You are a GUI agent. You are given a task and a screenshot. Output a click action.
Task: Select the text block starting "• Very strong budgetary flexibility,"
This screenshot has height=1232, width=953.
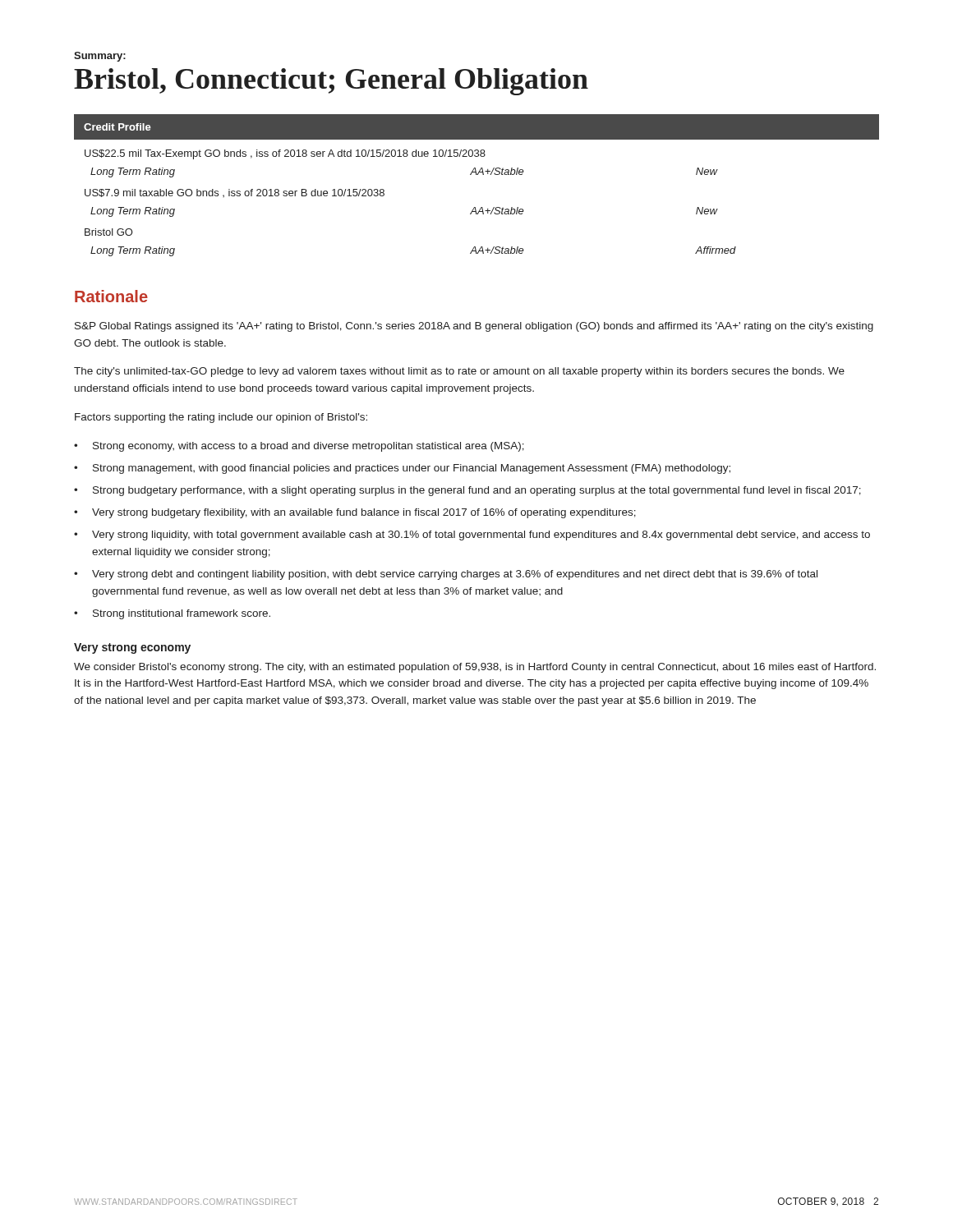pos(476,513)
